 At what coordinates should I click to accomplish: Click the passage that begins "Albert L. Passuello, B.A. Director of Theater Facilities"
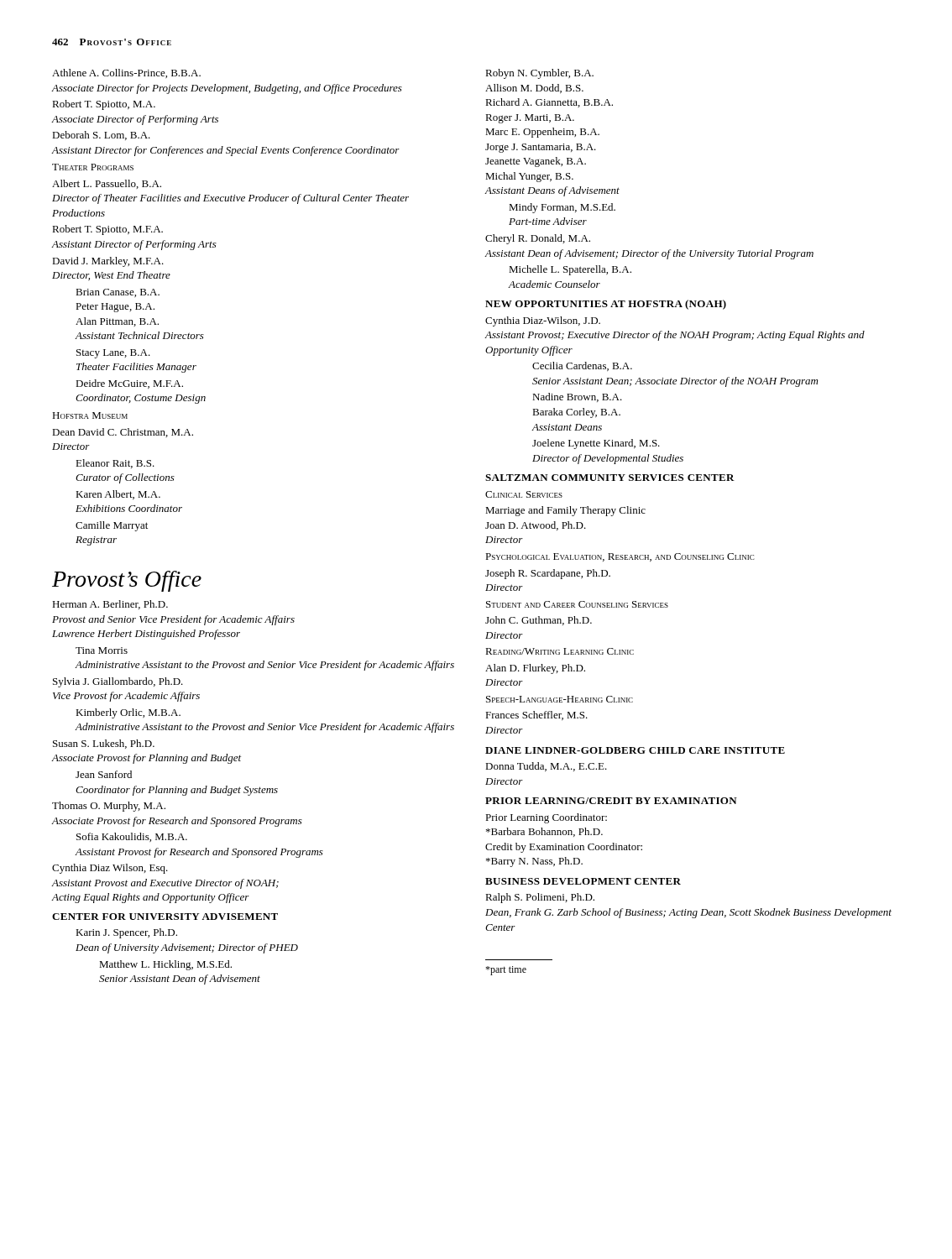point(230,198)
